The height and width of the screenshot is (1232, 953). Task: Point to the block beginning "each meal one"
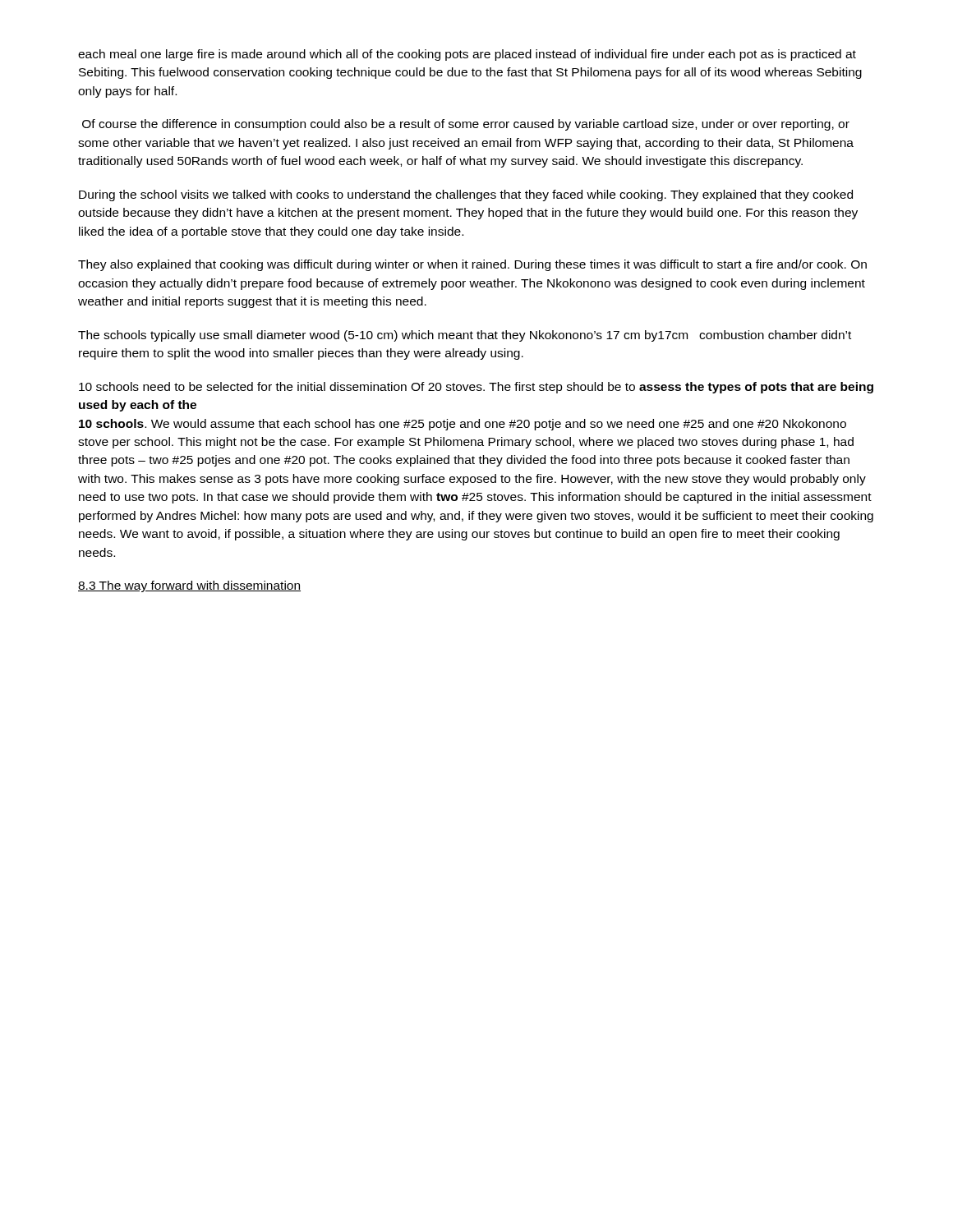(x=470, y=72)
